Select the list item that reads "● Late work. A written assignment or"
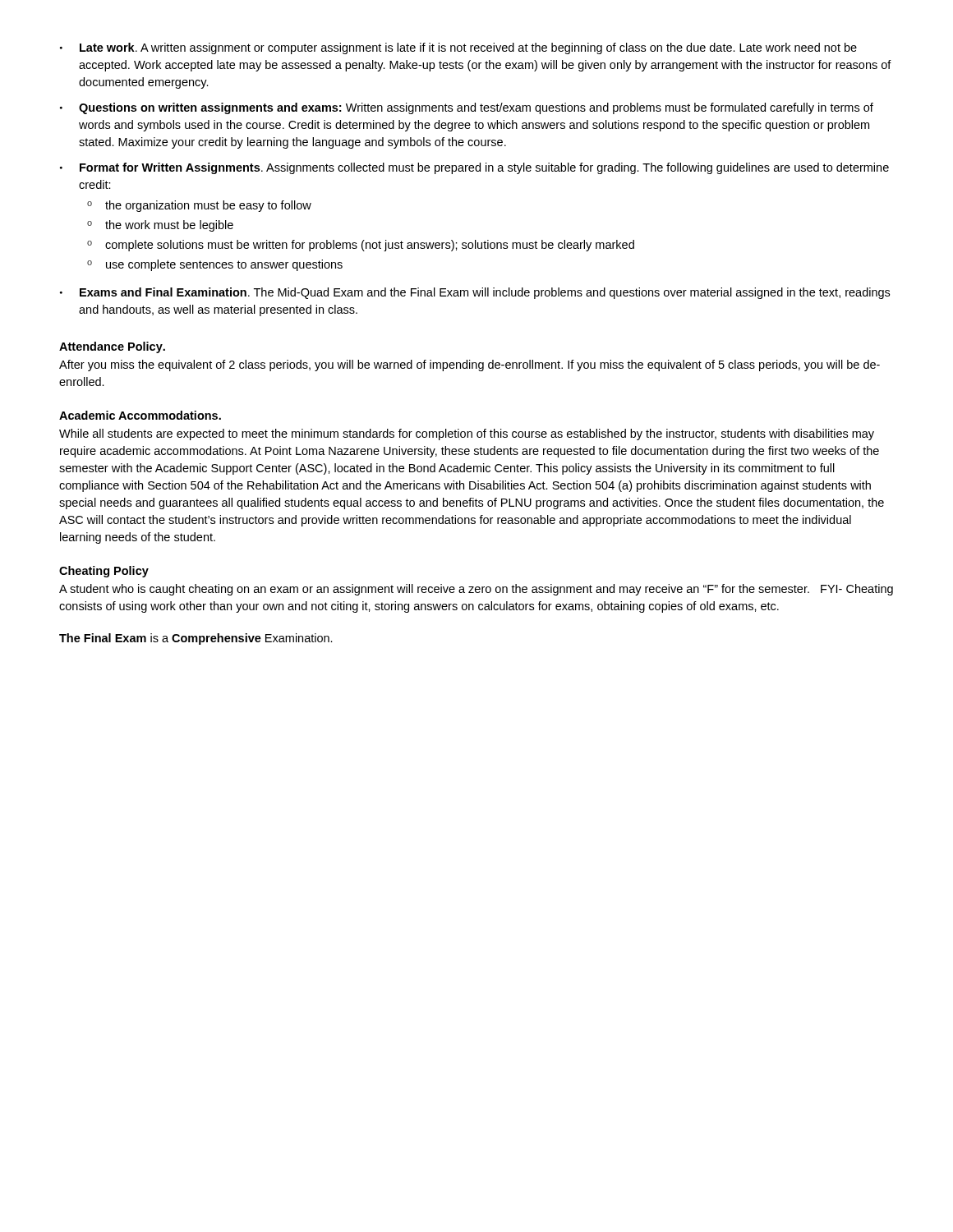Screen dimensions: 1232x953 [476, 65]
